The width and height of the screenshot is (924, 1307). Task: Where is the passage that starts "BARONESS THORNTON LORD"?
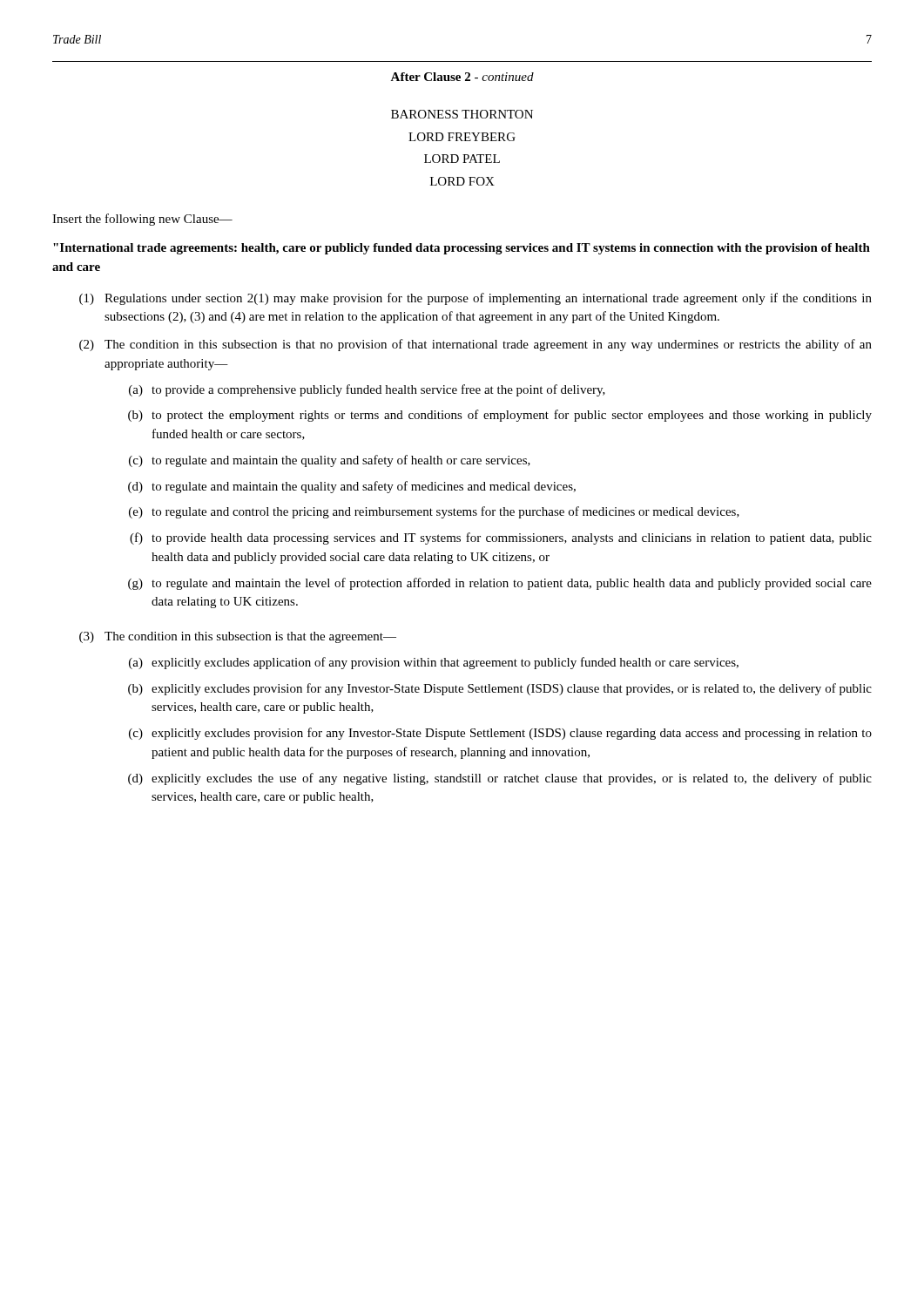click(x=462, y=147)
